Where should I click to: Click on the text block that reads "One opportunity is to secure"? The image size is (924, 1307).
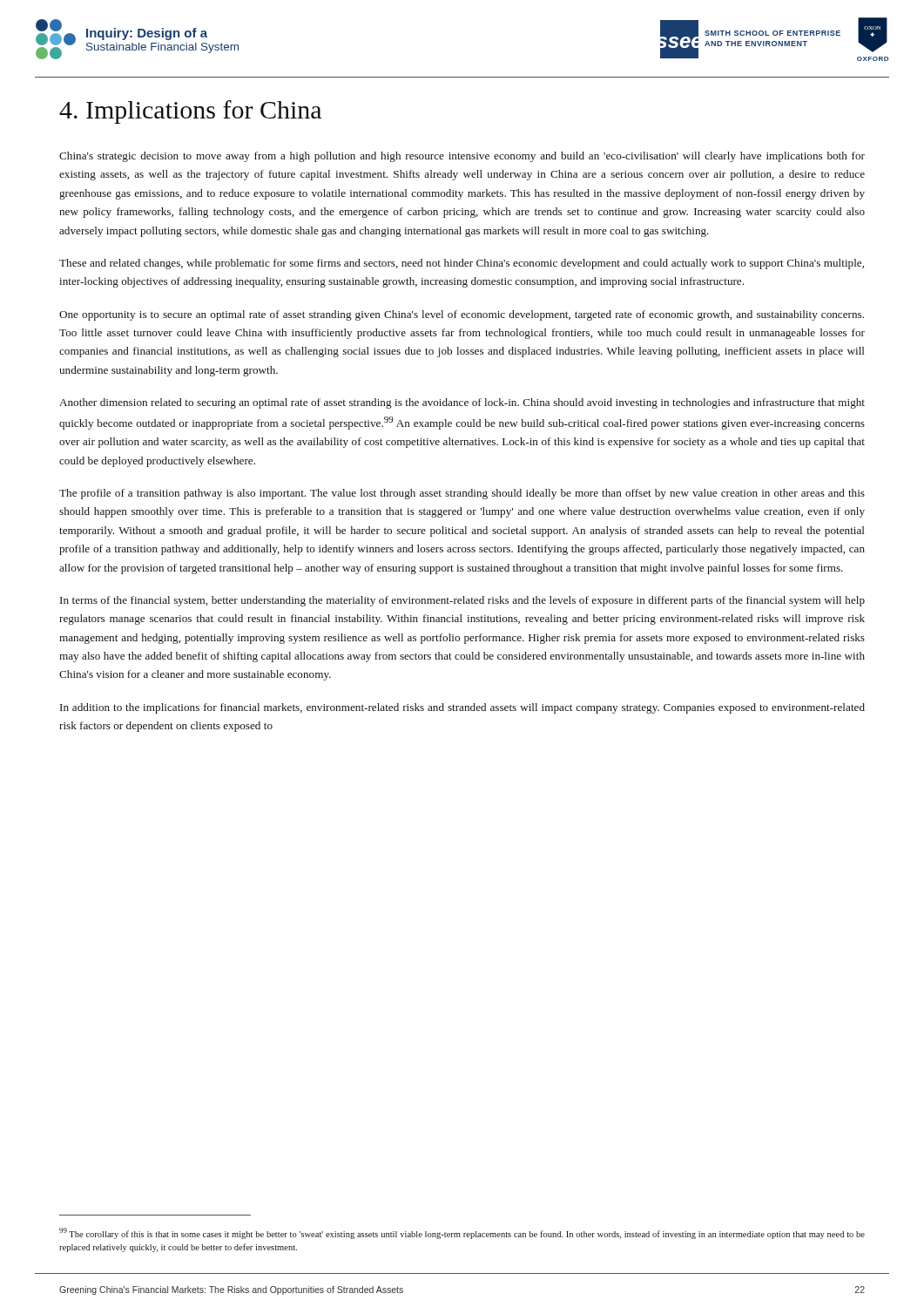pos(462,342)
